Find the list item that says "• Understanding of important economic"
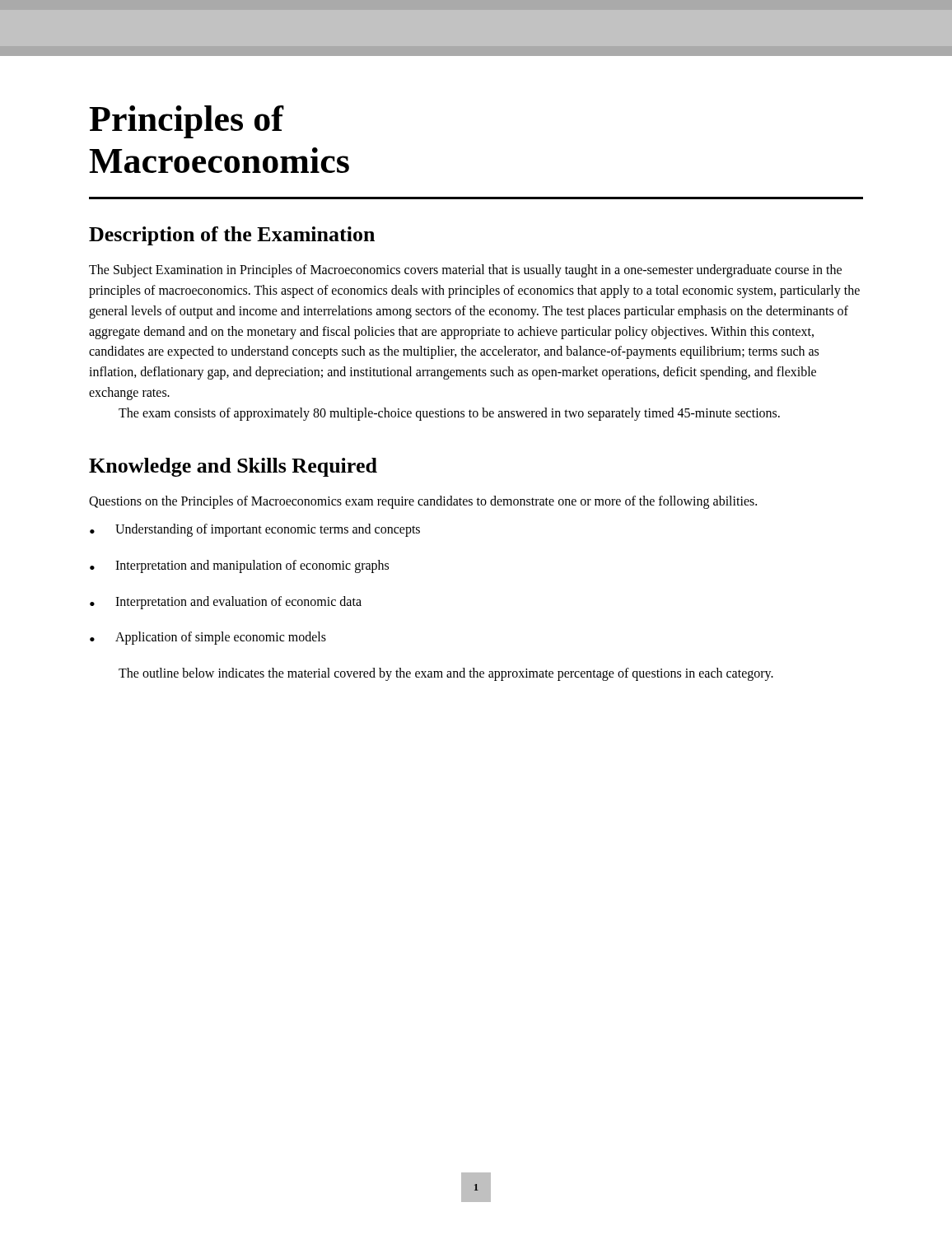Screen dimensions: 1235x952 tap(255, 530)
